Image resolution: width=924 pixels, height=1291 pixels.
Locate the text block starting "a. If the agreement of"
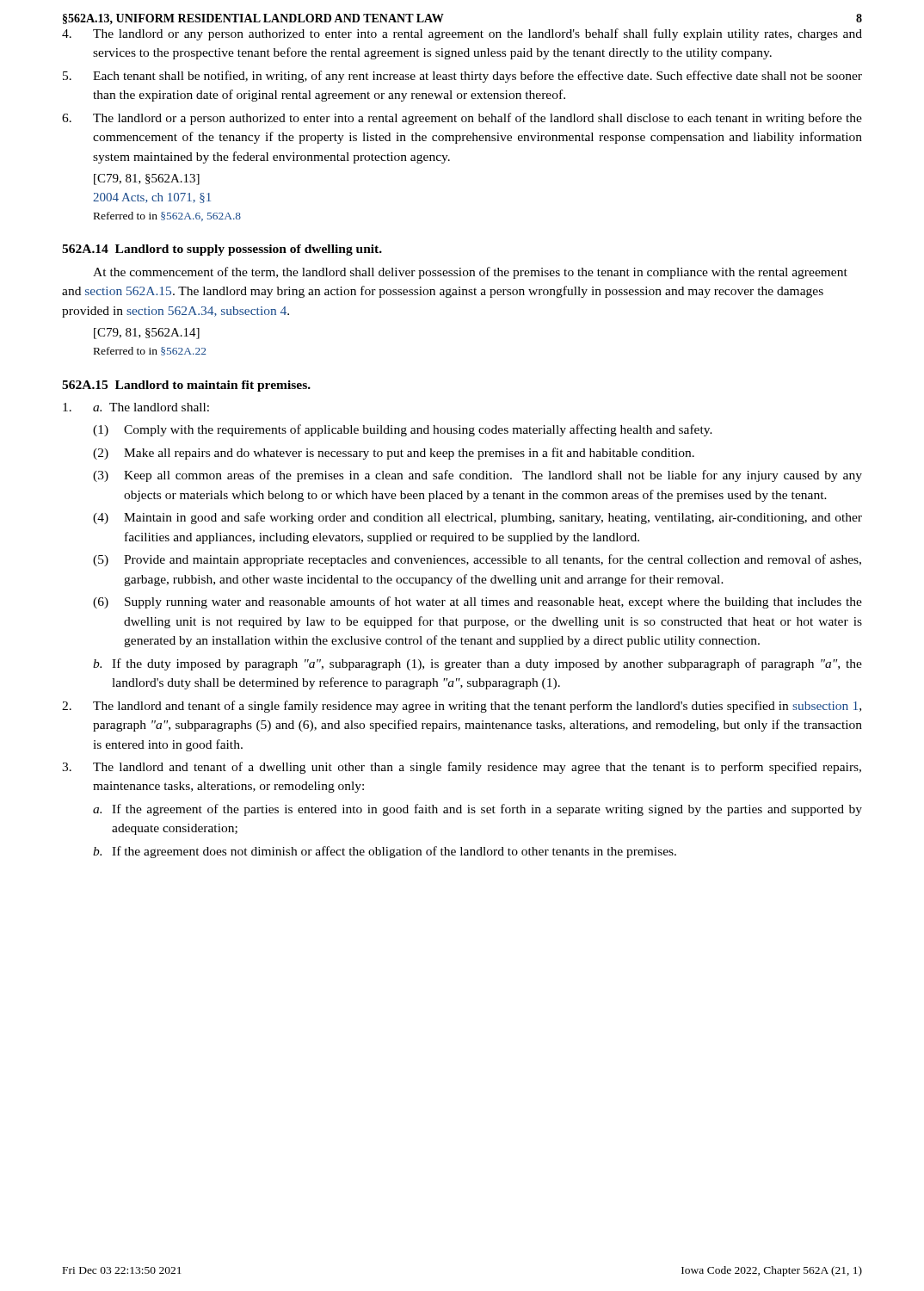462,819
